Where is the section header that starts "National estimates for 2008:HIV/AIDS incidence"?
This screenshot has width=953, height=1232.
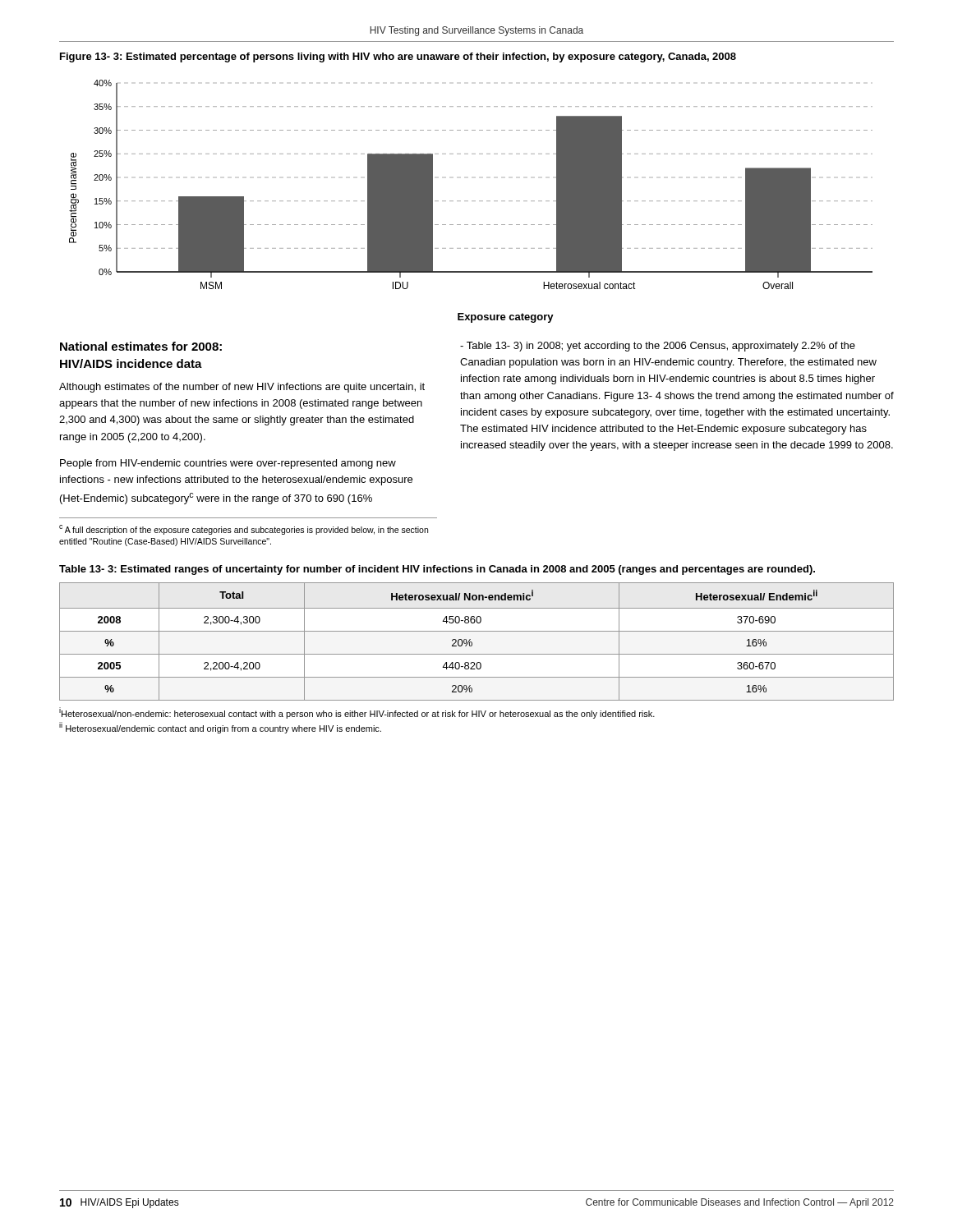point(141,355)
